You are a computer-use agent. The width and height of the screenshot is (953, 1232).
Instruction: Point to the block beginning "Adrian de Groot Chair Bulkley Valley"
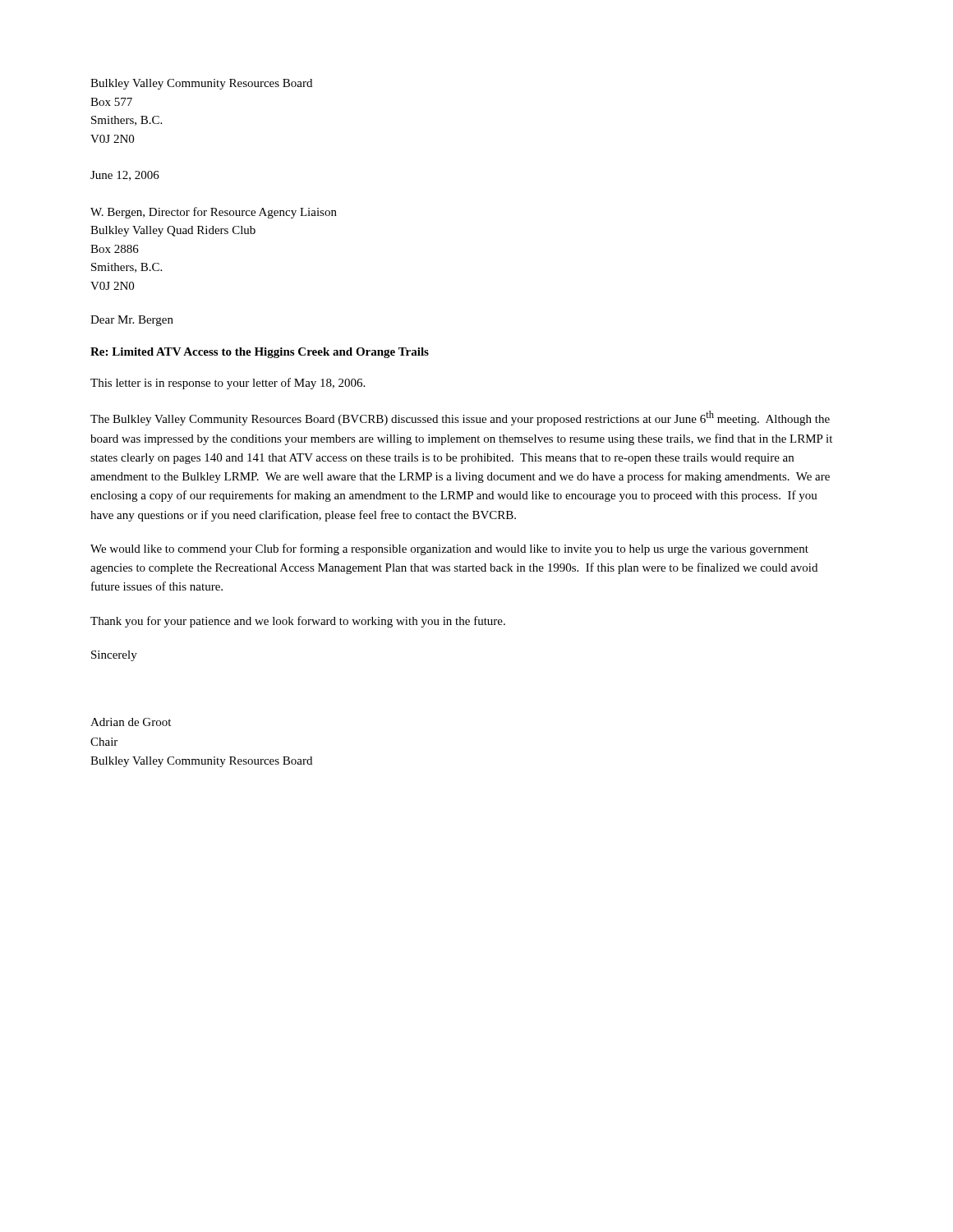pyautogui.click(x=131, y=722)
